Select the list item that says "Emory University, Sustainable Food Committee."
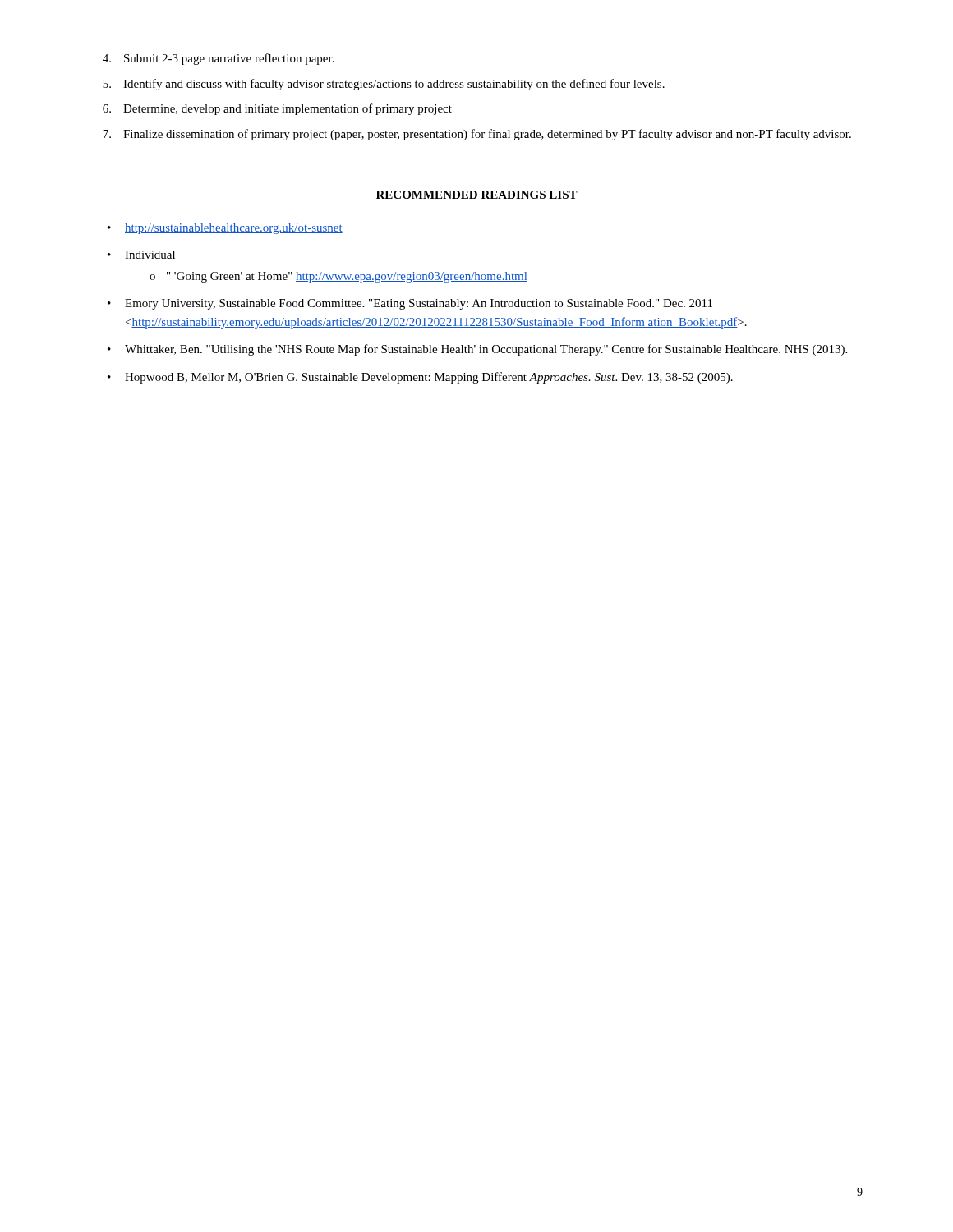This screenshot has height=1232, width=953. (x=436, y=312)
